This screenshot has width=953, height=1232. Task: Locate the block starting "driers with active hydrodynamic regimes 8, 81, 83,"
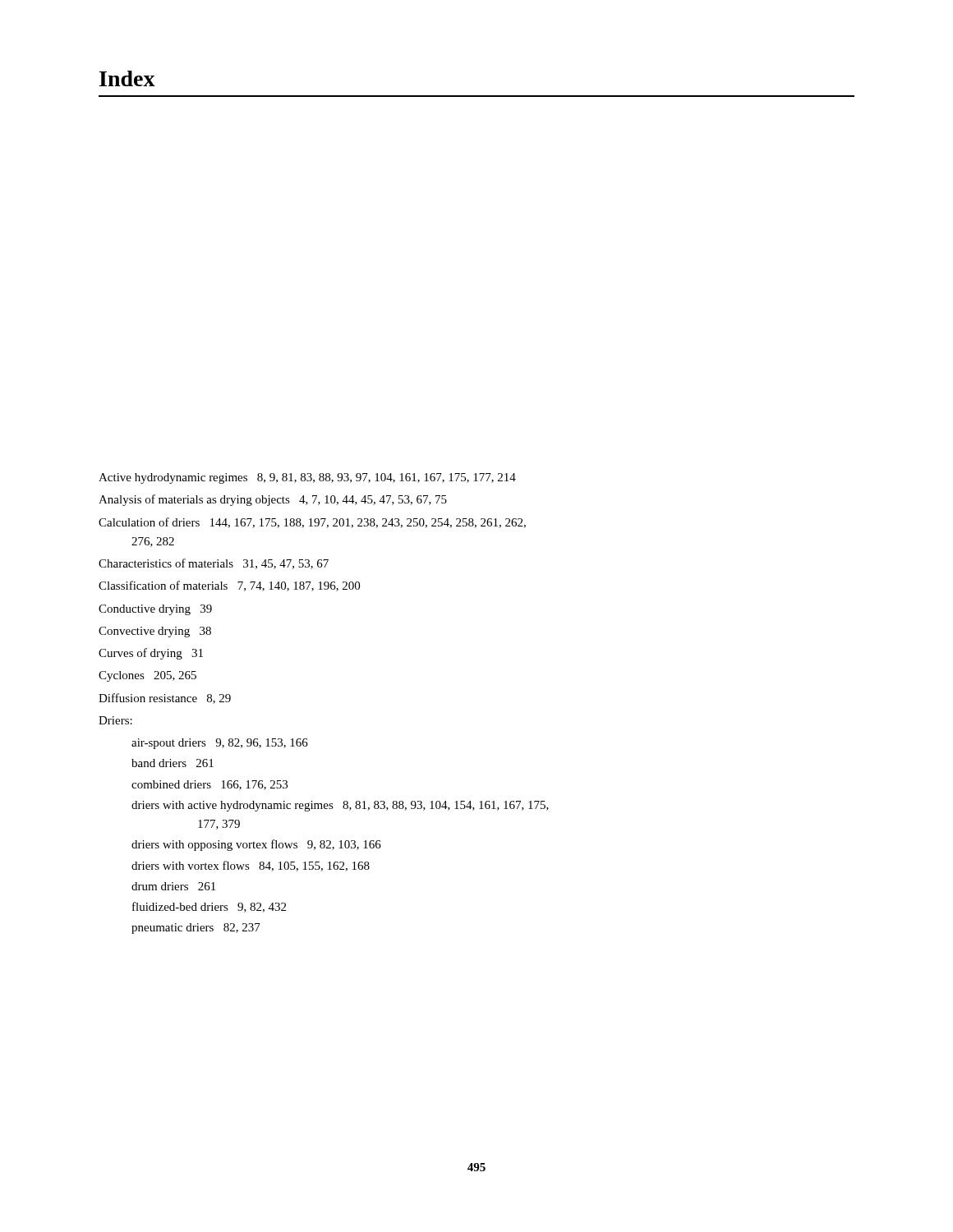pos(340,816)
